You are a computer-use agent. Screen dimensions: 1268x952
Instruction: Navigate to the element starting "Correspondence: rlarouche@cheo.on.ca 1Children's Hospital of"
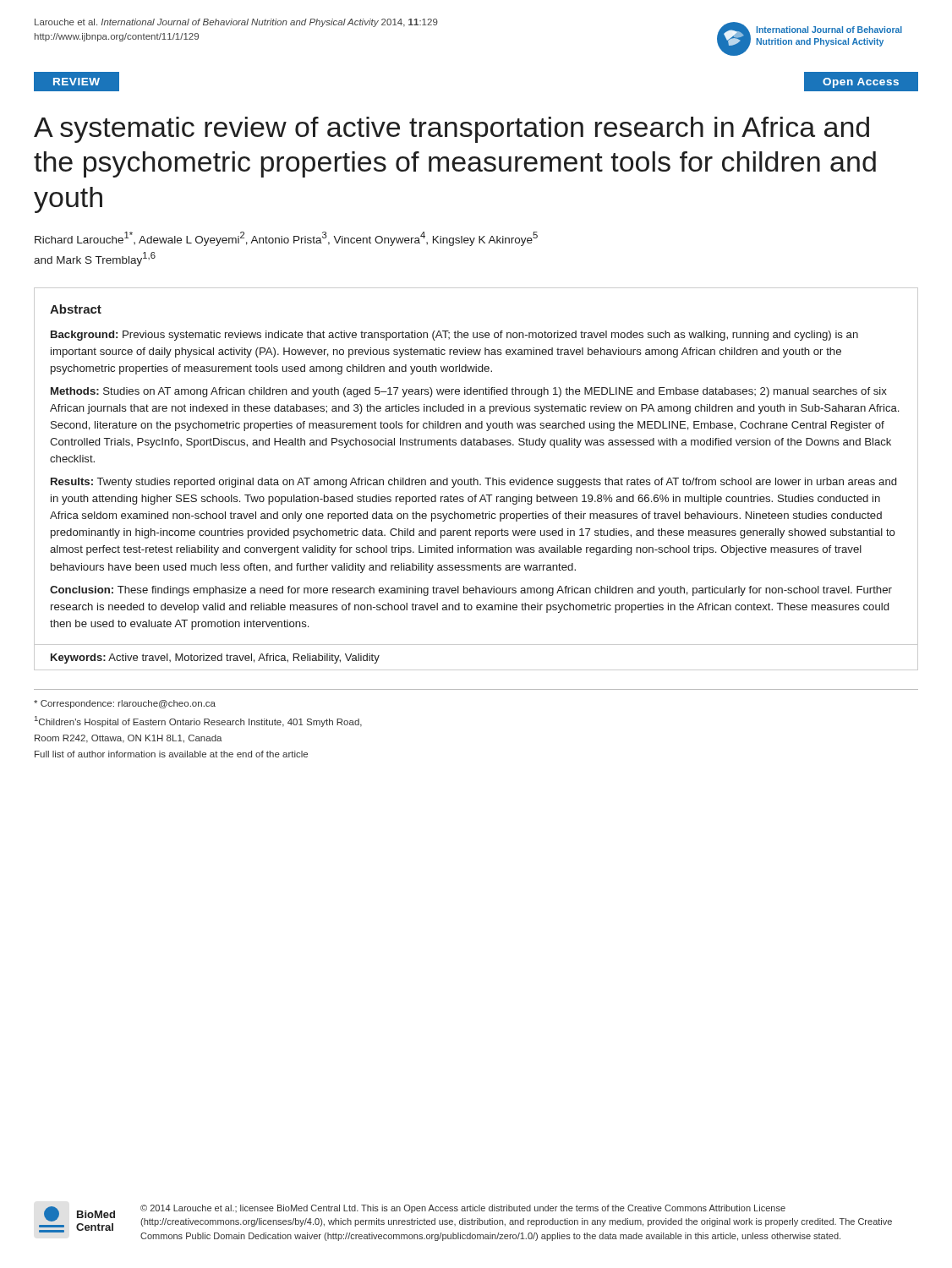(x=198, y=728)
